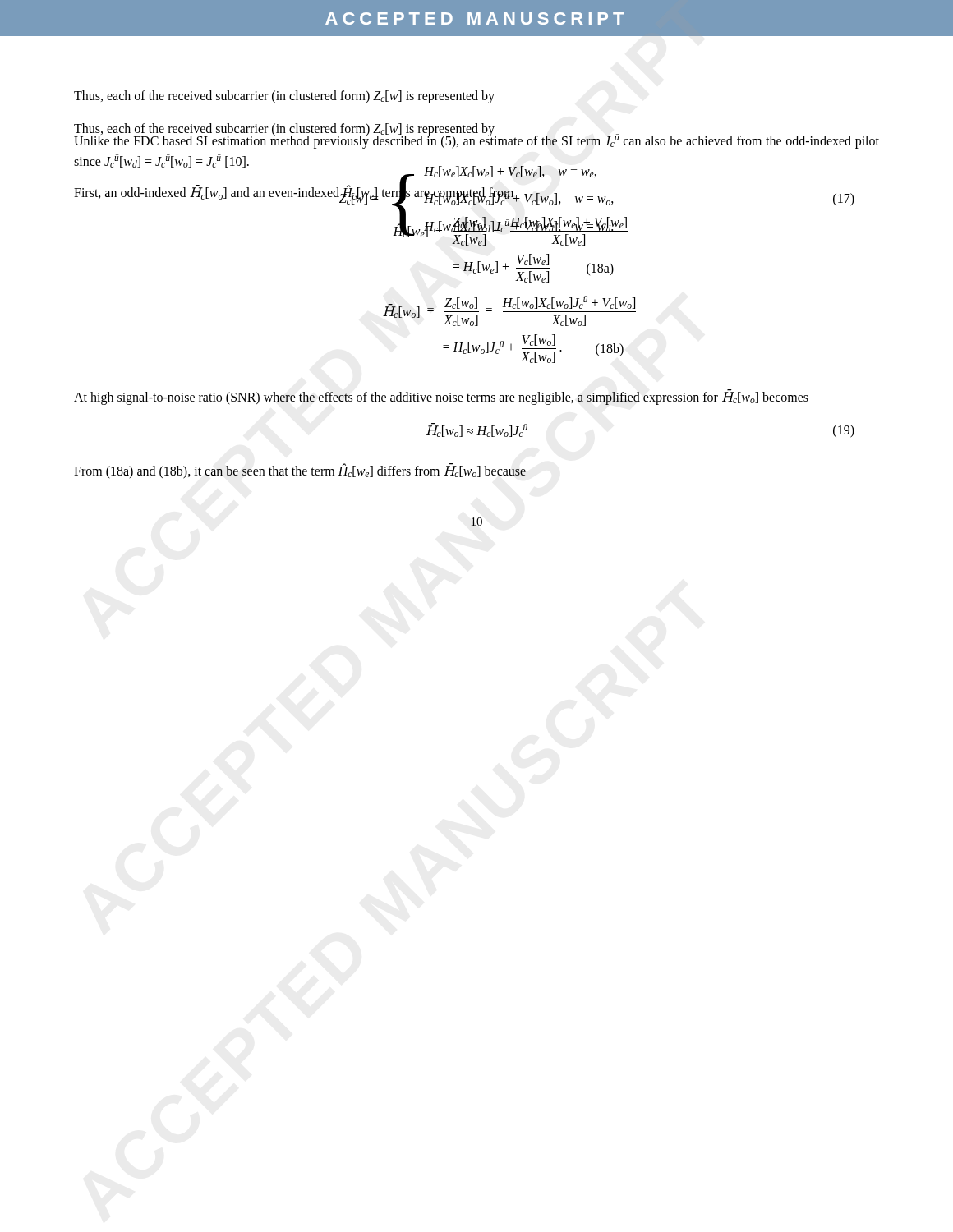953x1232 pixels.
Task: Select the text block that says "First, an odd-indexed H̄c[wo] and"
Action: (294, 193)
